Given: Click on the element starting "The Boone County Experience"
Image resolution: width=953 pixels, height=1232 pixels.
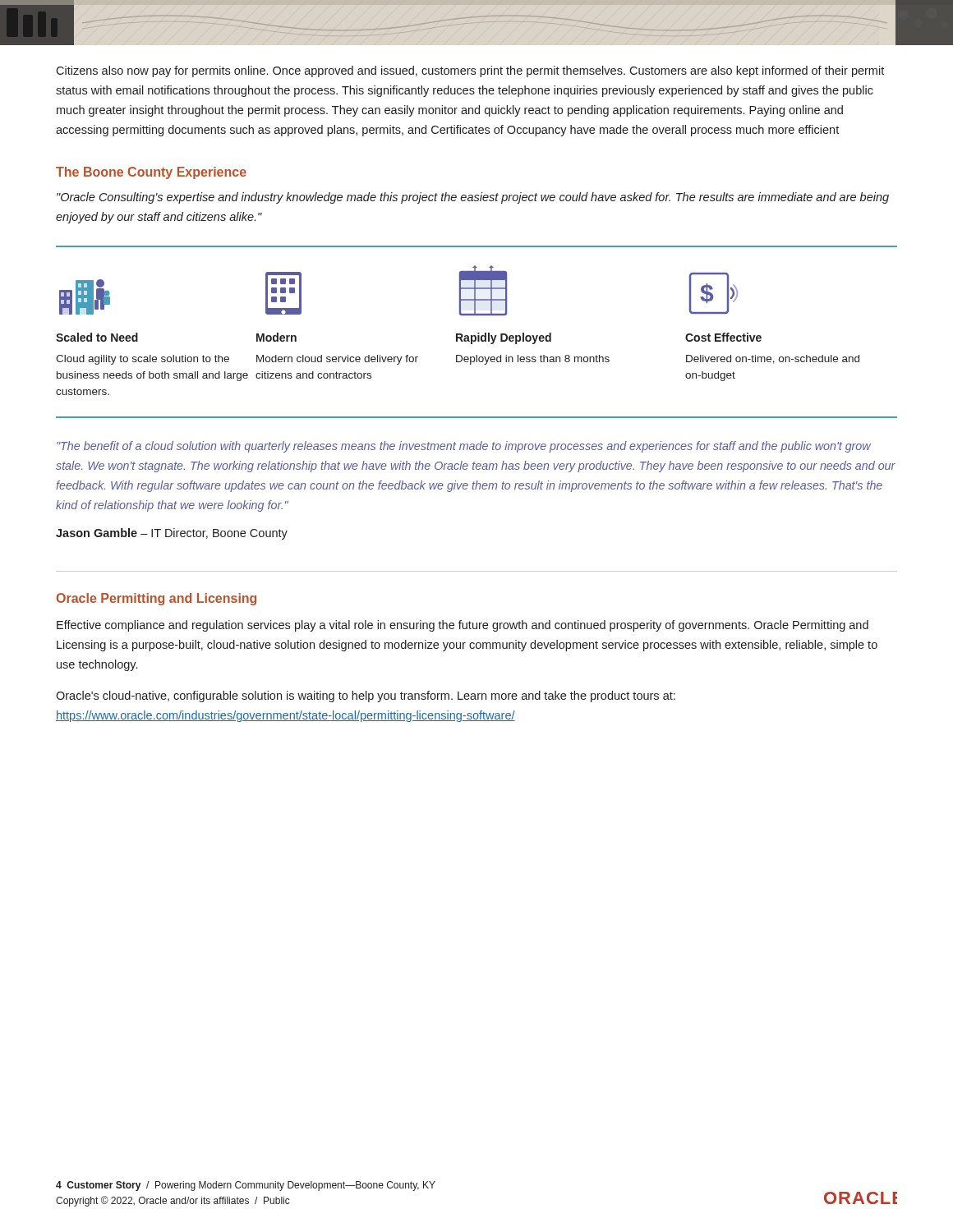Looking at the screenshot, I should pyautogui.click(x=151, y=172).
